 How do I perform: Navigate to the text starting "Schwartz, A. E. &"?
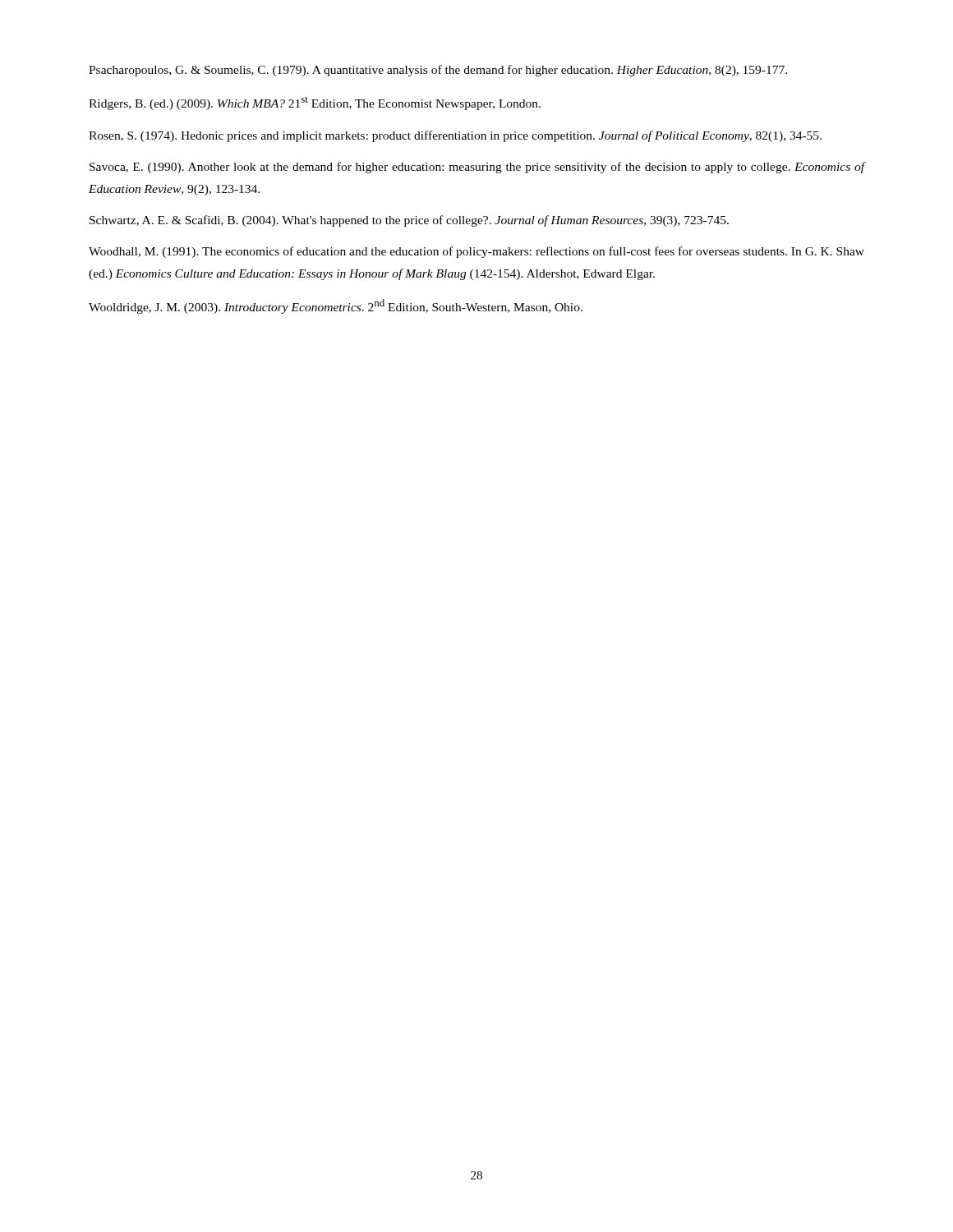point(409,220)
